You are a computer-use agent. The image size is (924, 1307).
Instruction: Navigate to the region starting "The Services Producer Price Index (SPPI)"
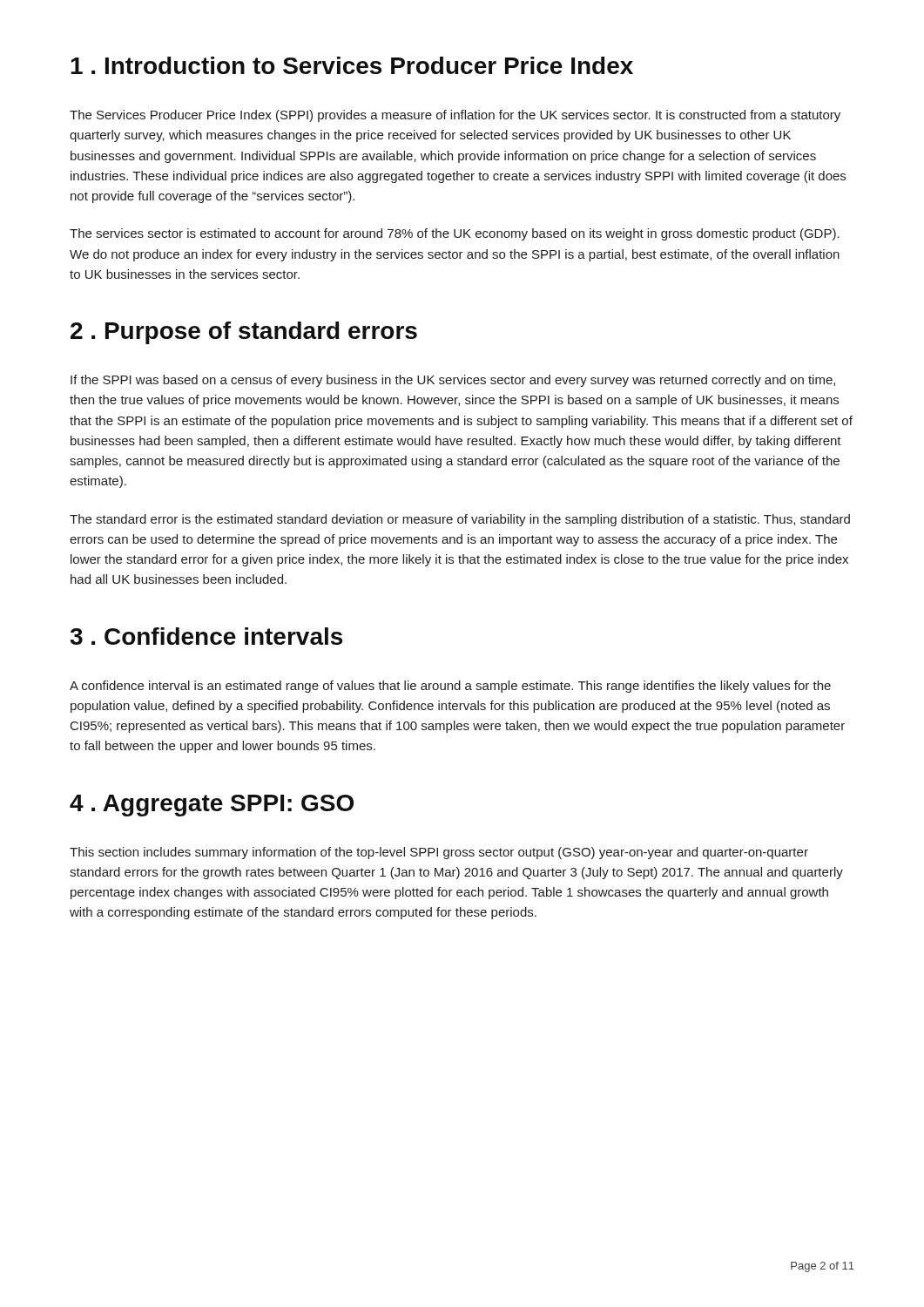(462, 155)
